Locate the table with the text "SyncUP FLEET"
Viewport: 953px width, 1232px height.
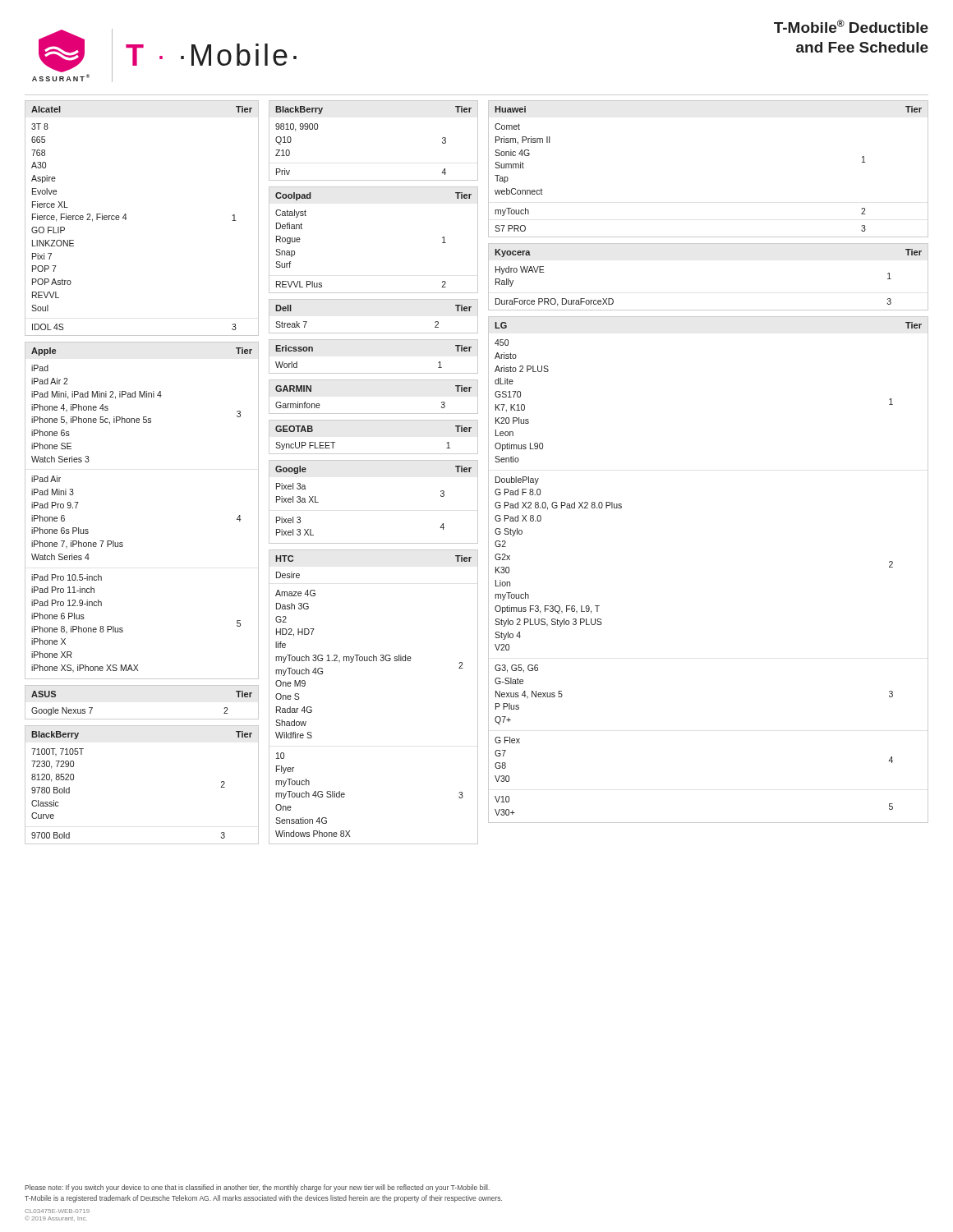[373, 437]
